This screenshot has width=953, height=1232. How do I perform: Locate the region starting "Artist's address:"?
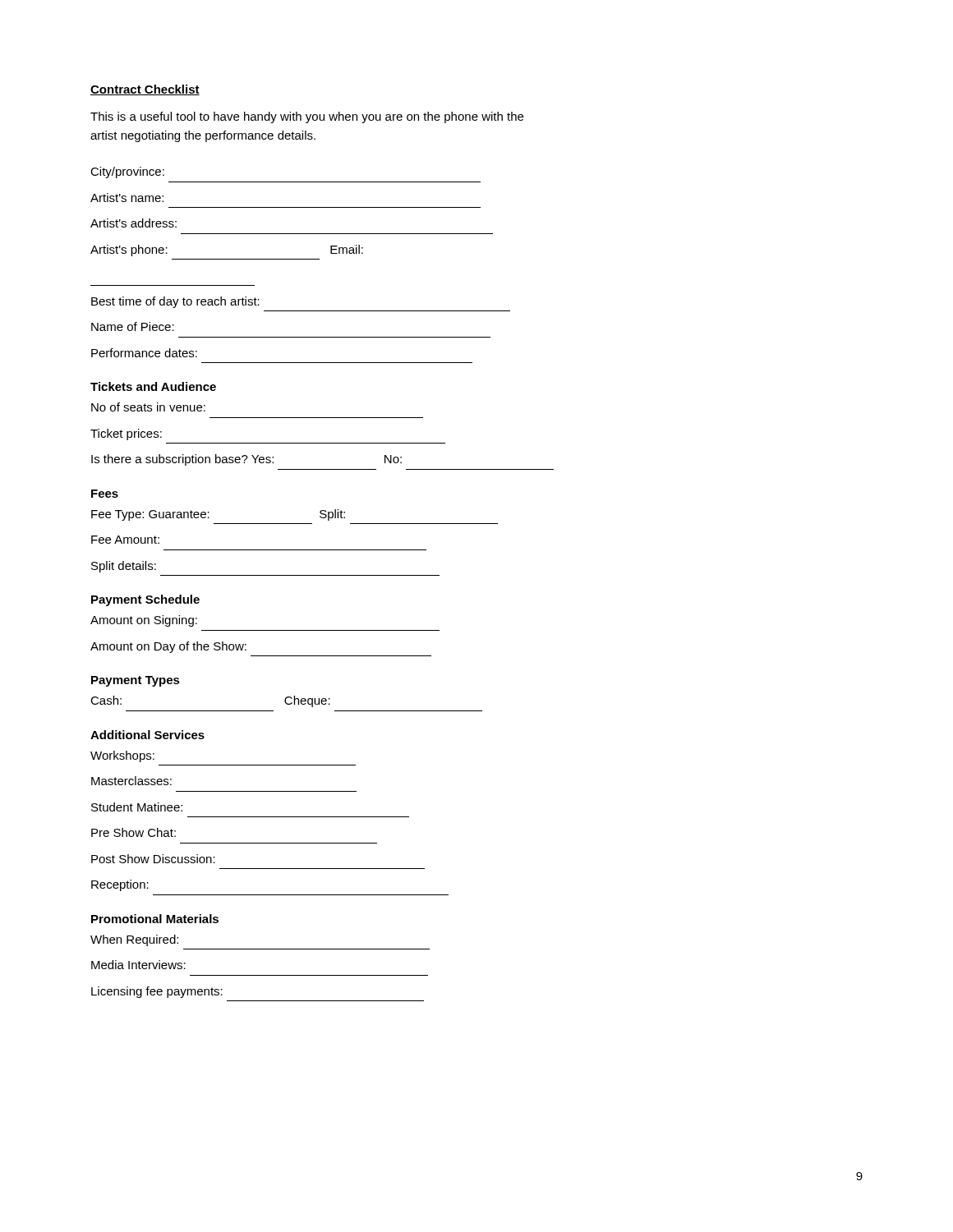click(292, 225)
